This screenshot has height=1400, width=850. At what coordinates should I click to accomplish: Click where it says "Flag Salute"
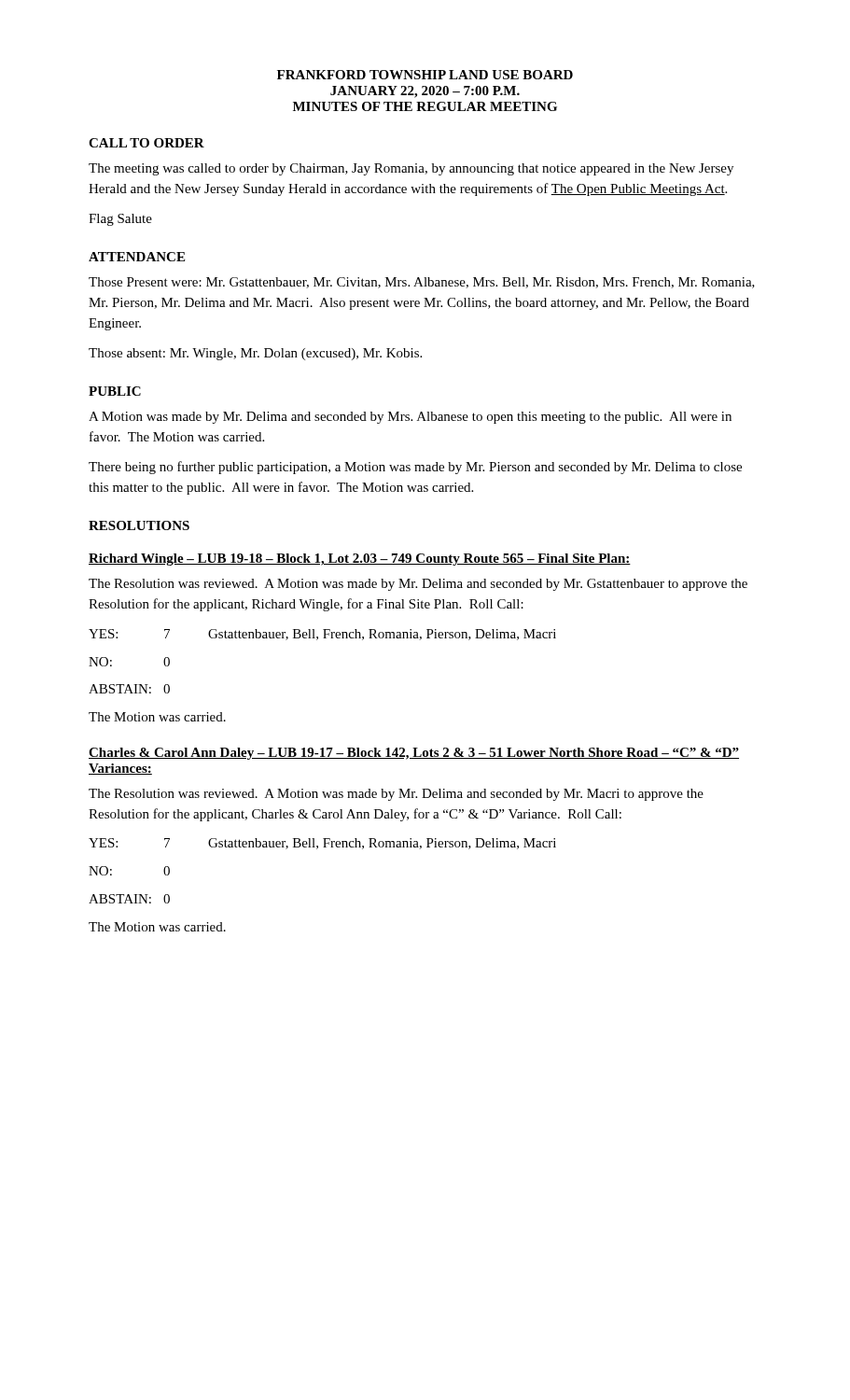coord(120,220)
